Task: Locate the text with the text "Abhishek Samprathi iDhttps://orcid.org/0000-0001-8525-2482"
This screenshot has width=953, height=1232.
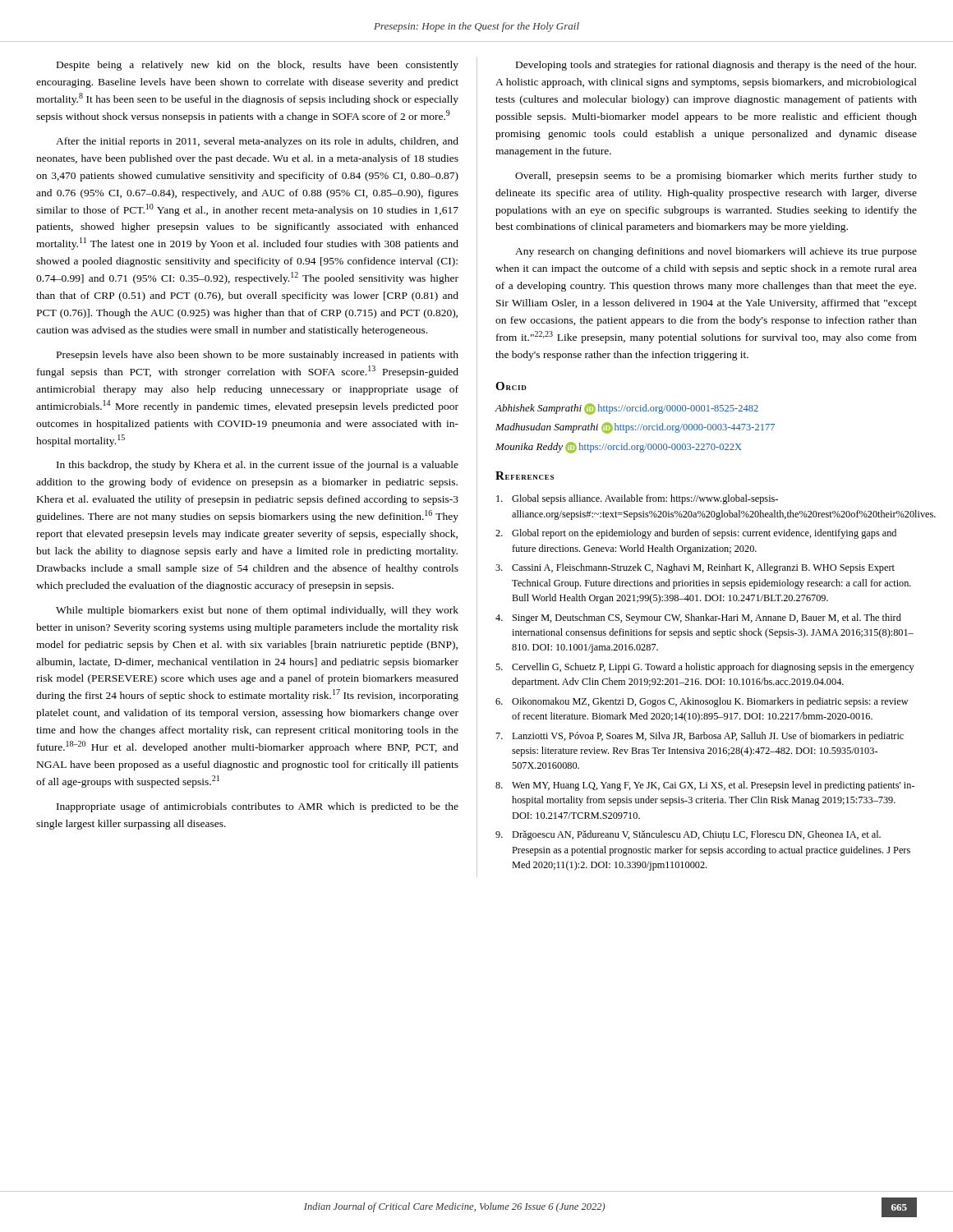Action: pyautogui.click(x=627, y=408)
